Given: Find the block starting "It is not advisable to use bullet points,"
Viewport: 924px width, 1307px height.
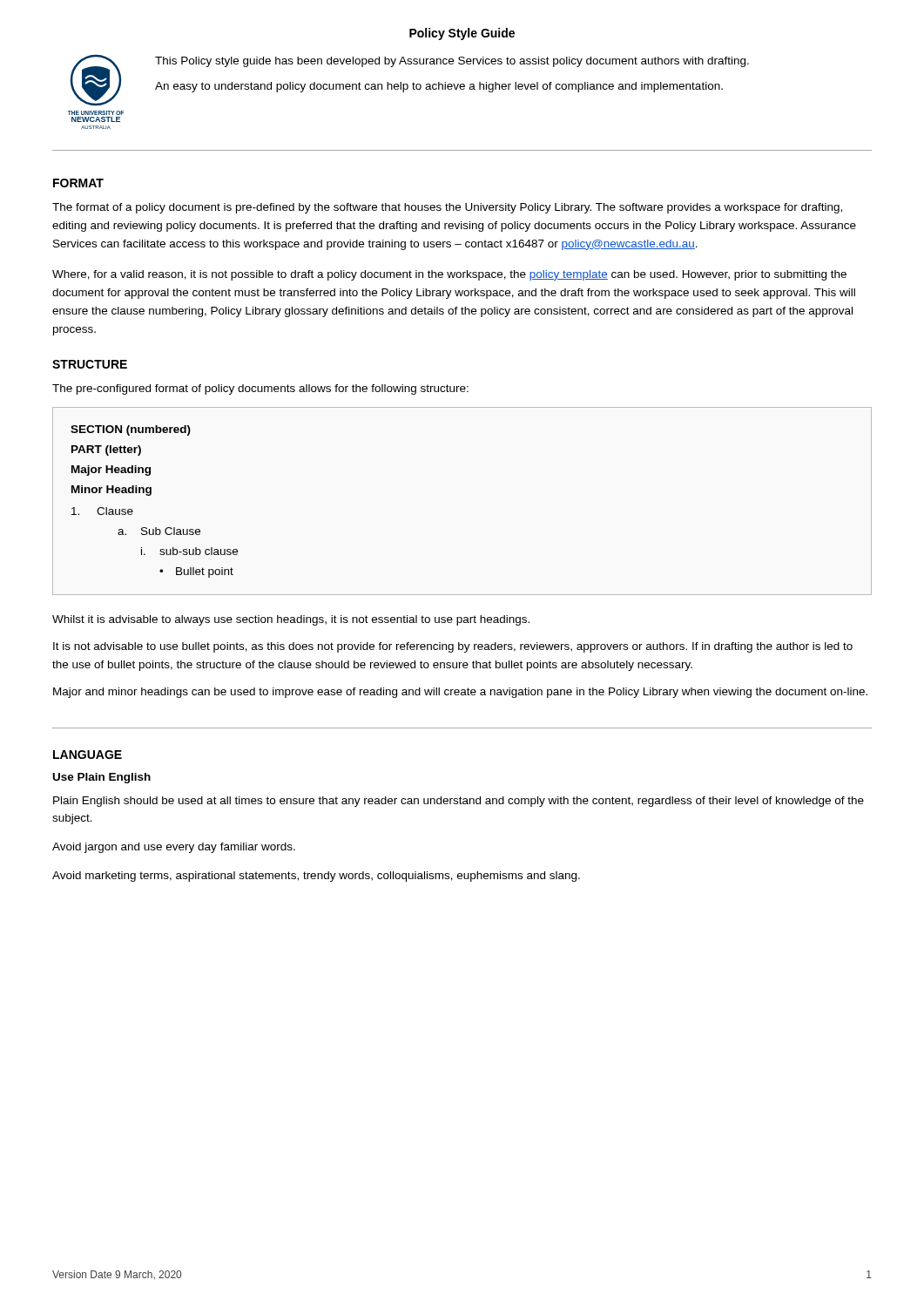Looking at the screenshot, I should [x=453, y=655].
